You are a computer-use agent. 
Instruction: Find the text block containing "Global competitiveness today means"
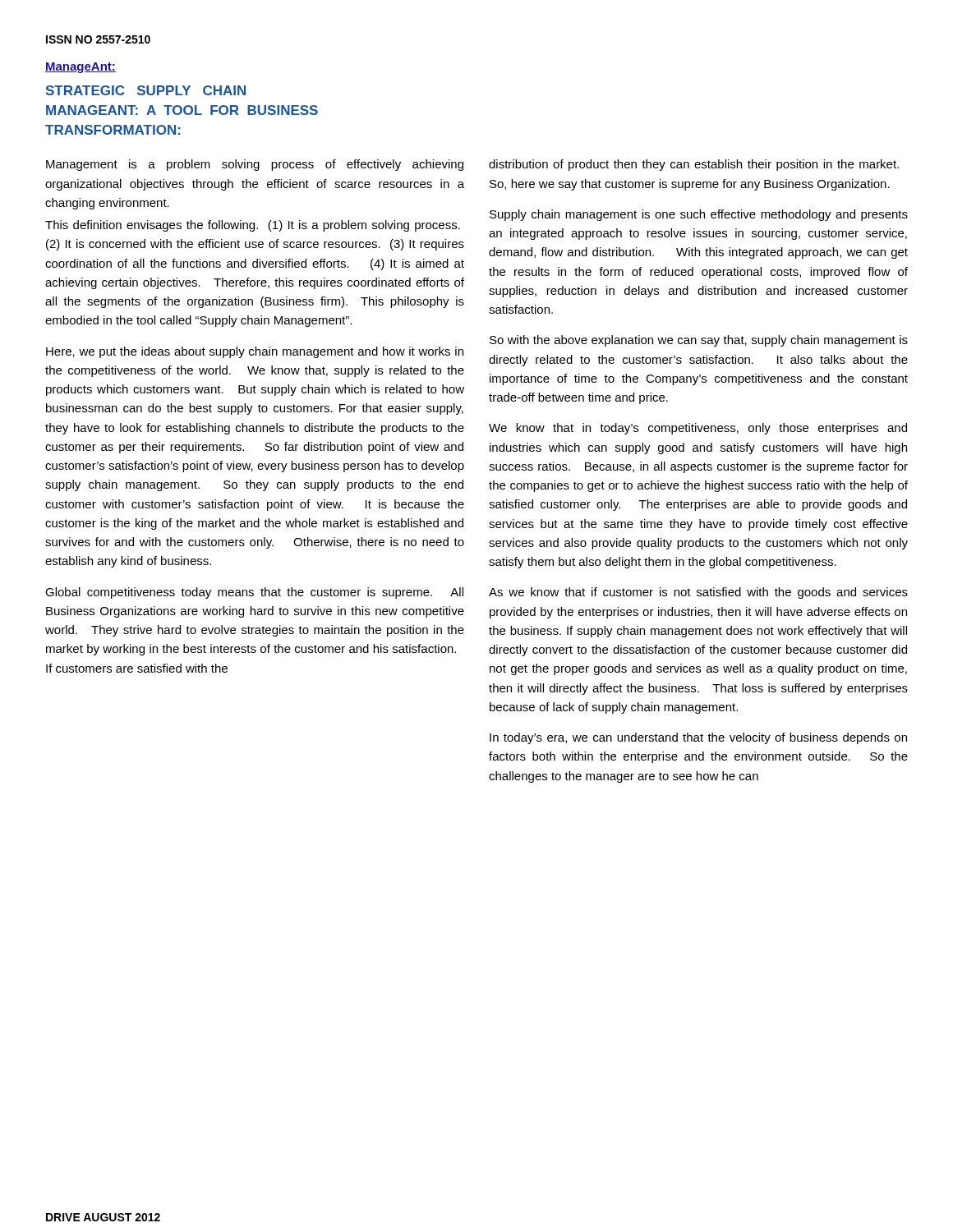click(255, 630)
